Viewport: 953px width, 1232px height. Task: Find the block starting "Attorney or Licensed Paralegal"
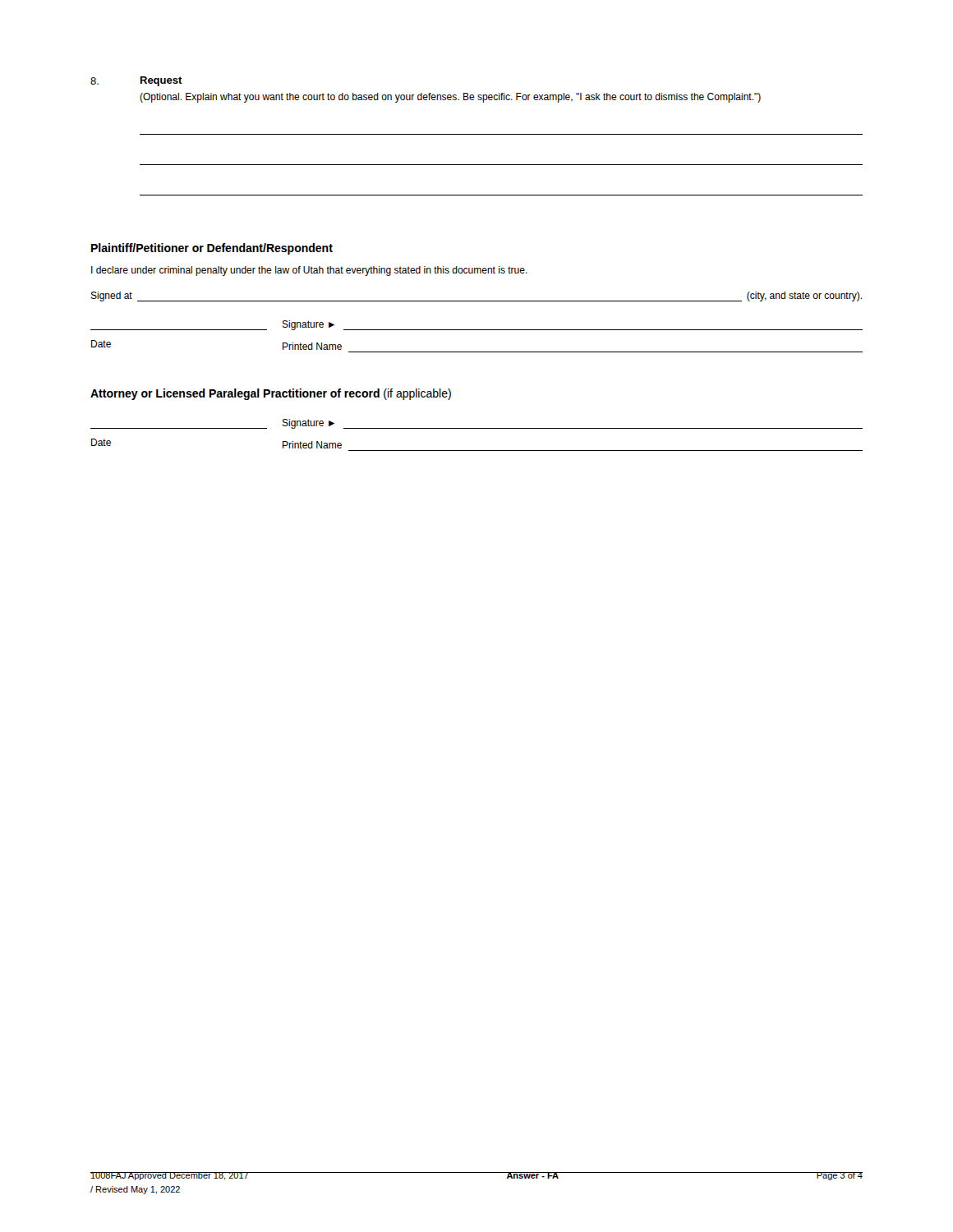[271, 394]
